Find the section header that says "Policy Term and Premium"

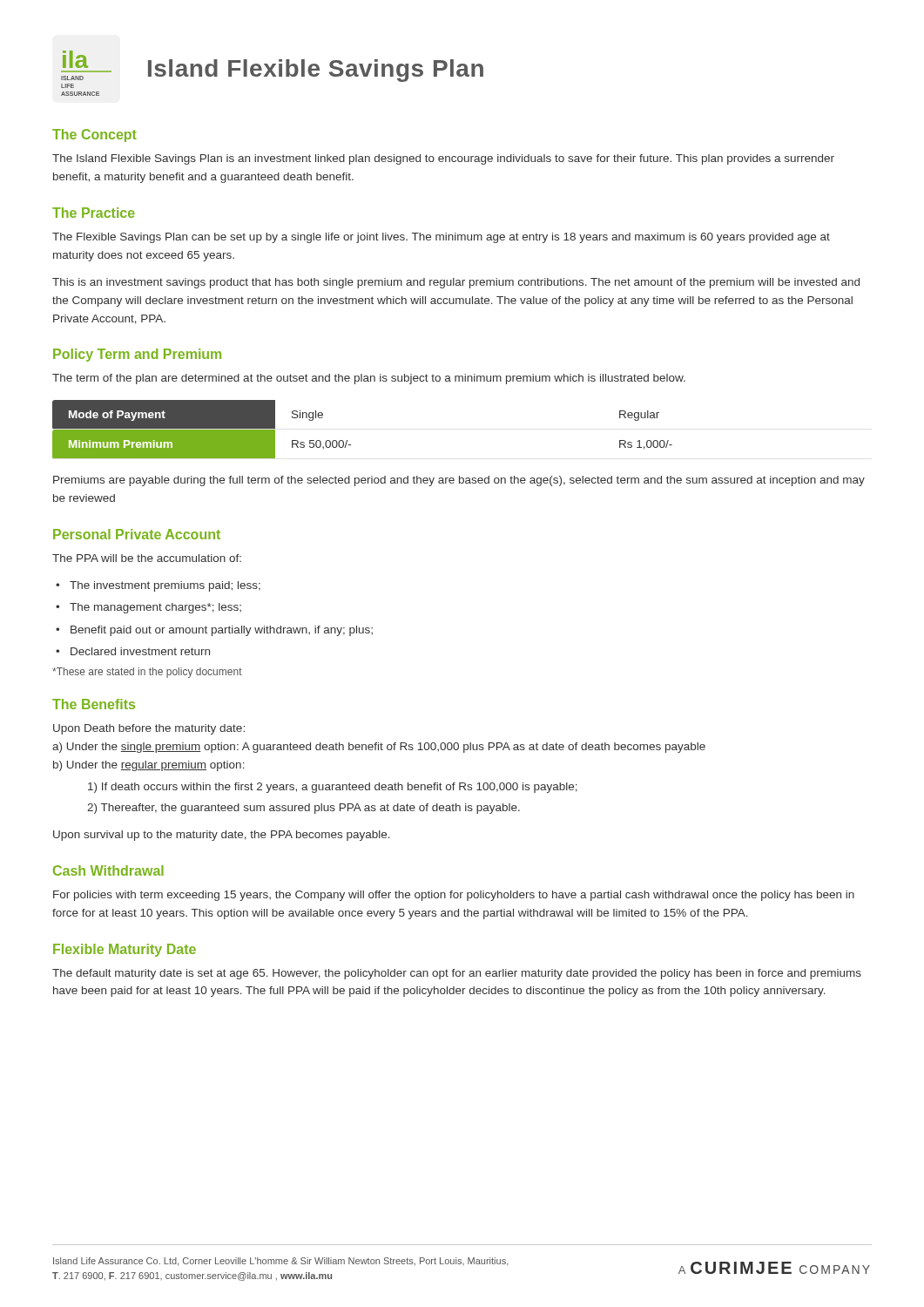137,355
